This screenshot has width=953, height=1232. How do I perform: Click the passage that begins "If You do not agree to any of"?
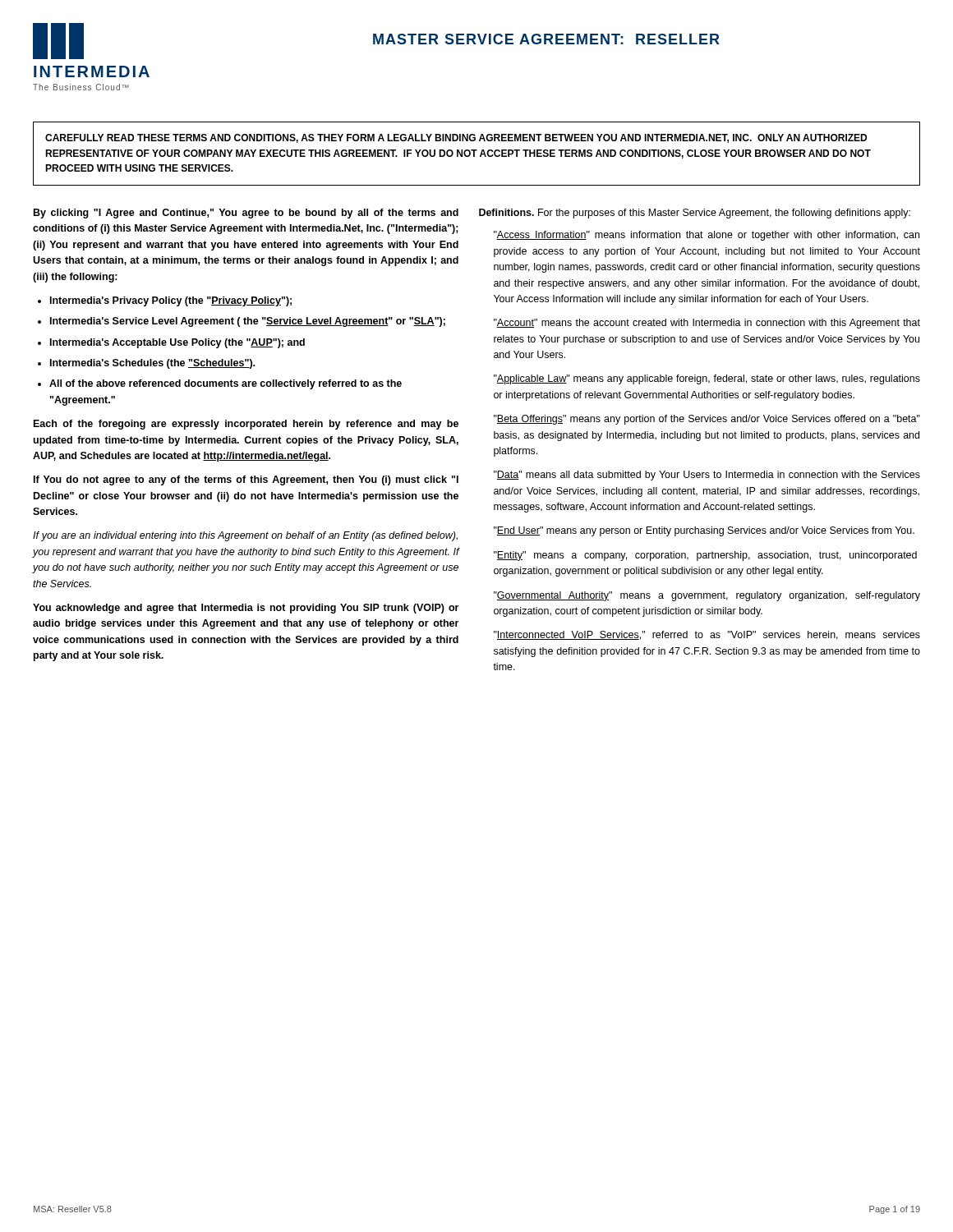[246, 496]
